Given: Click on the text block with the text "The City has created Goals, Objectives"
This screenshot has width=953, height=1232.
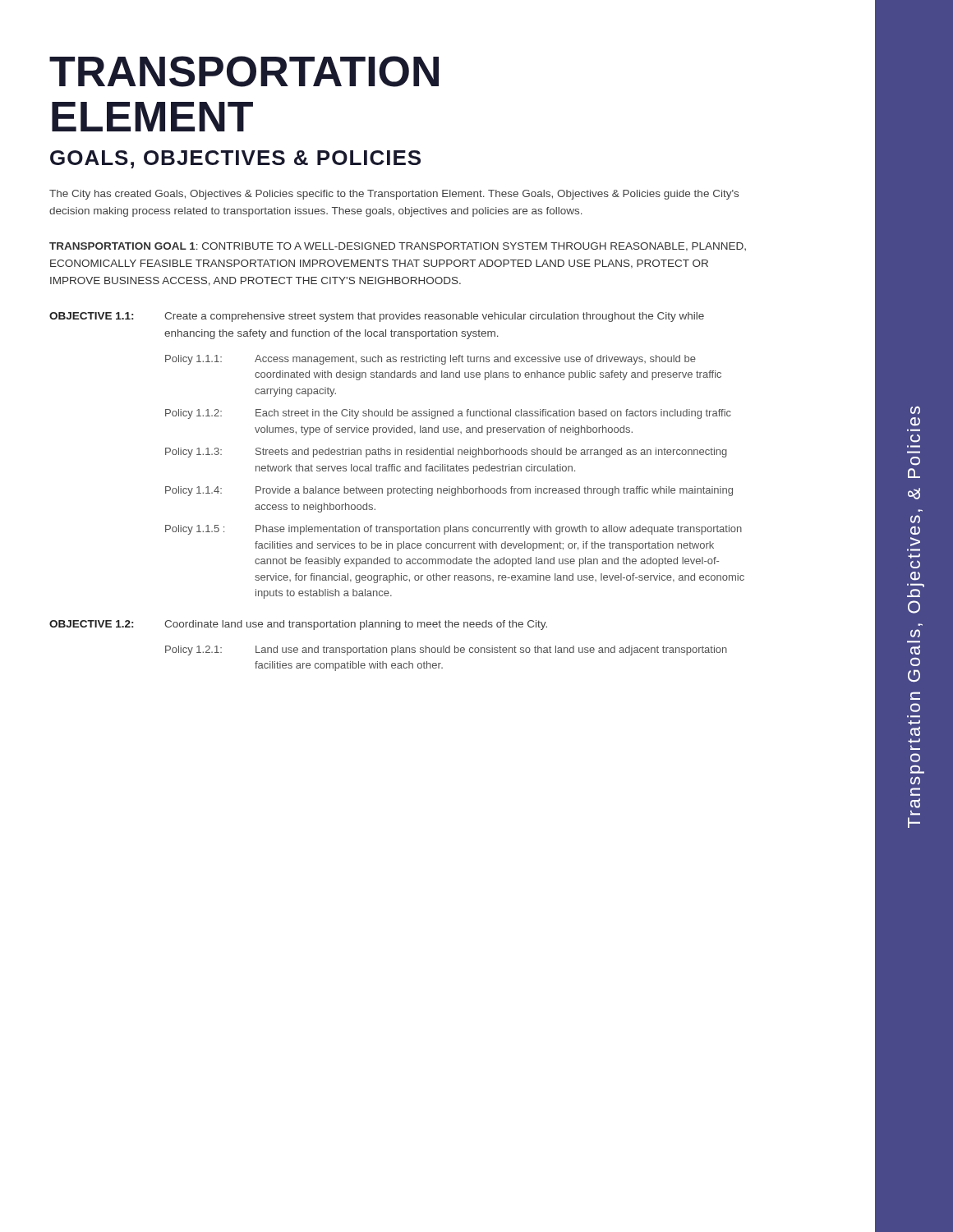Looking at the screenshot, I should [398, 203].
